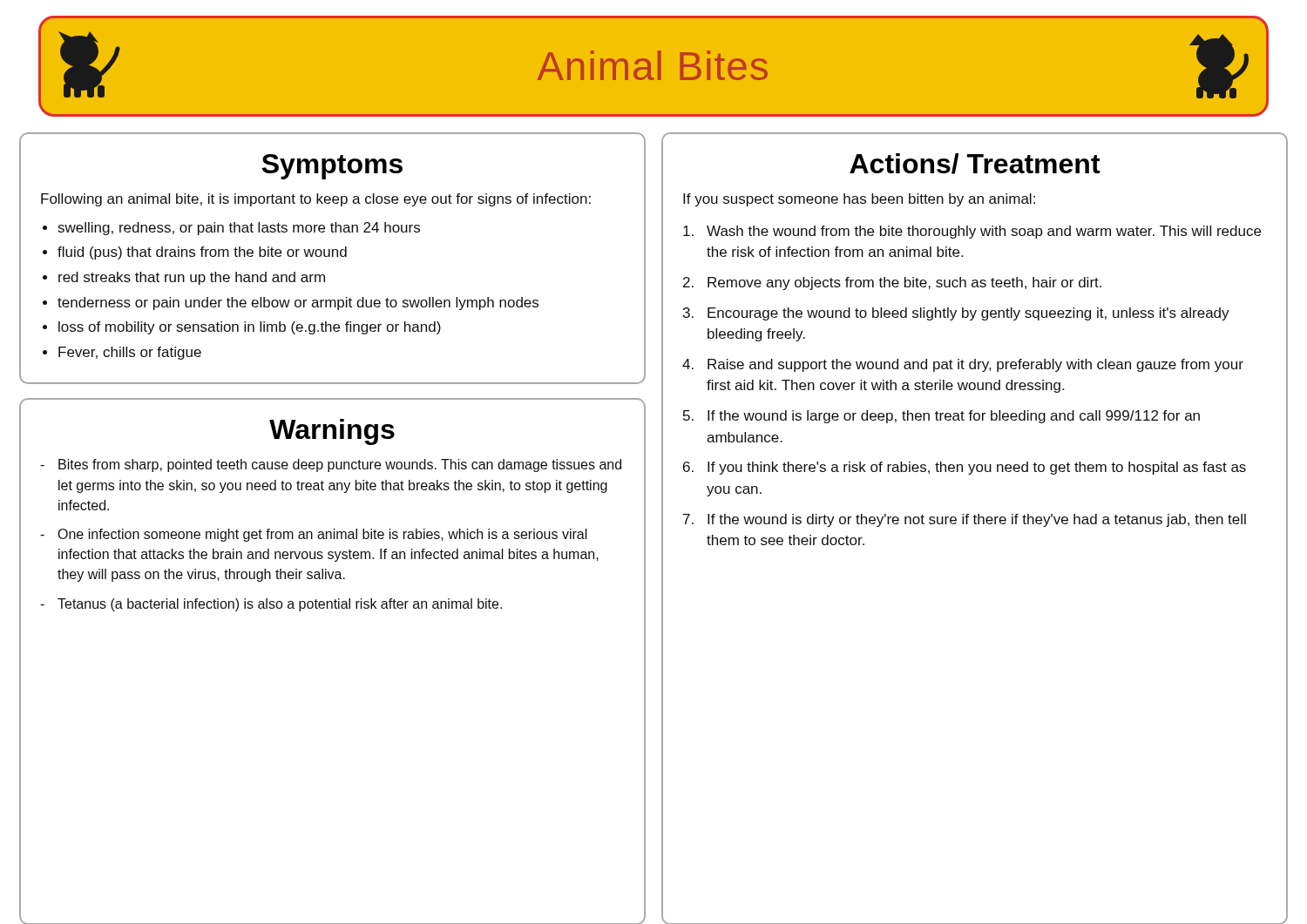The height and width of the screenshot is (924, 1307).
Task: Locate the element starting "Warnings Bites from sharp, pointed"
Action: coord(332,432)
